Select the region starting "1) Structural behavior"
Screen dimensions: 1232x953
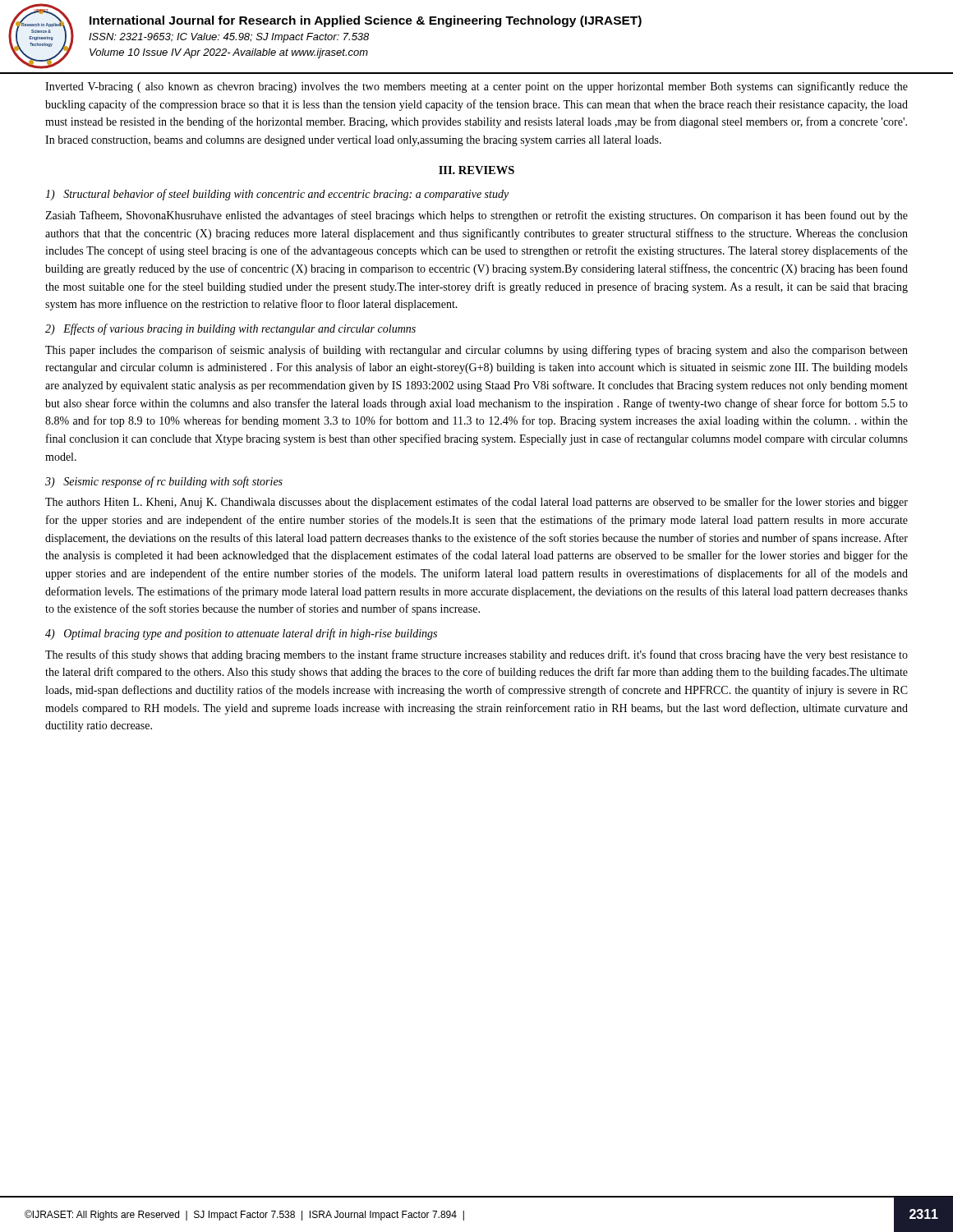point(476,195)
